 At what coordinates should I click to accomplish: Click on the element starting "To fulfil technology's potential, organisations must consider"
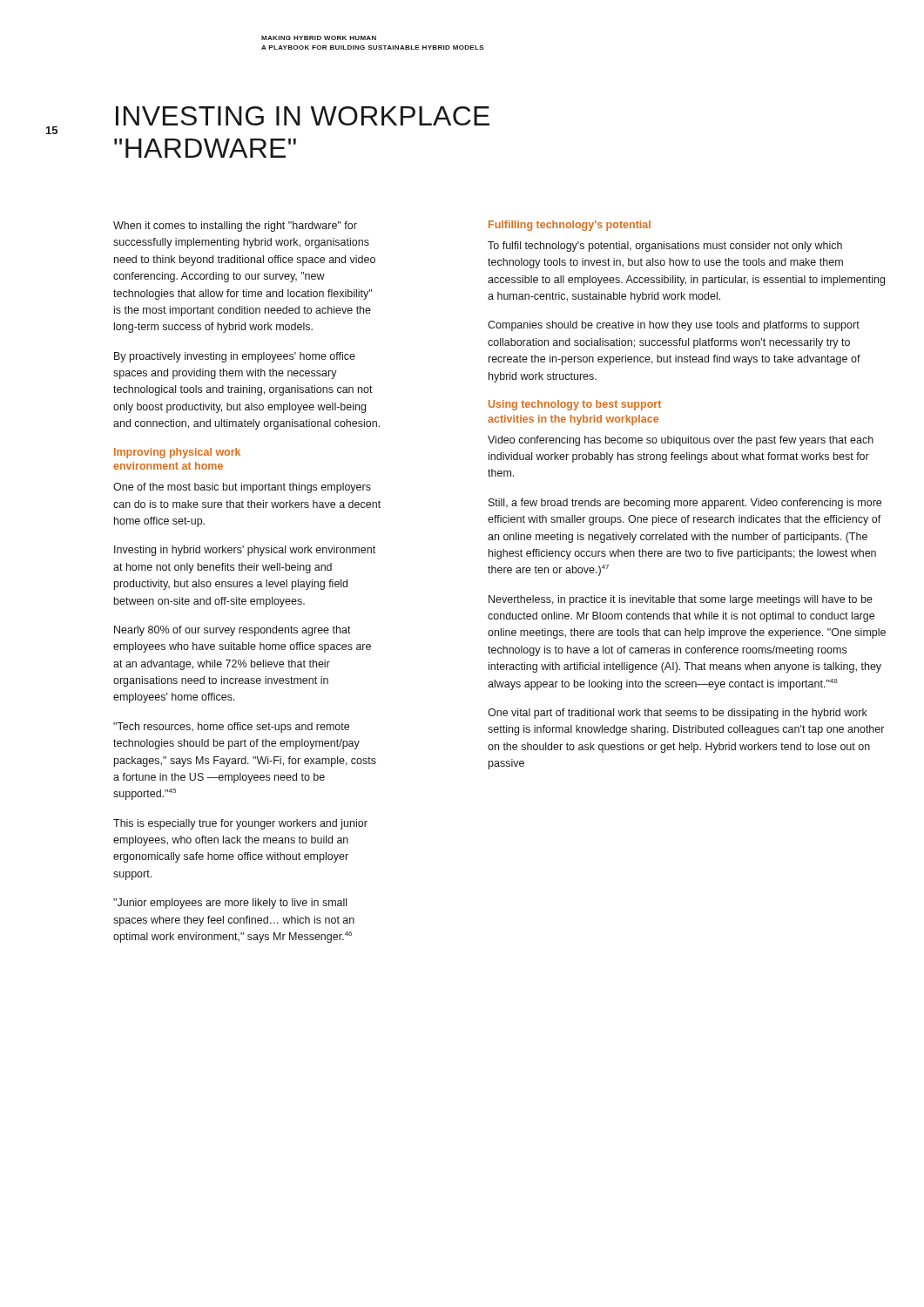687,271
